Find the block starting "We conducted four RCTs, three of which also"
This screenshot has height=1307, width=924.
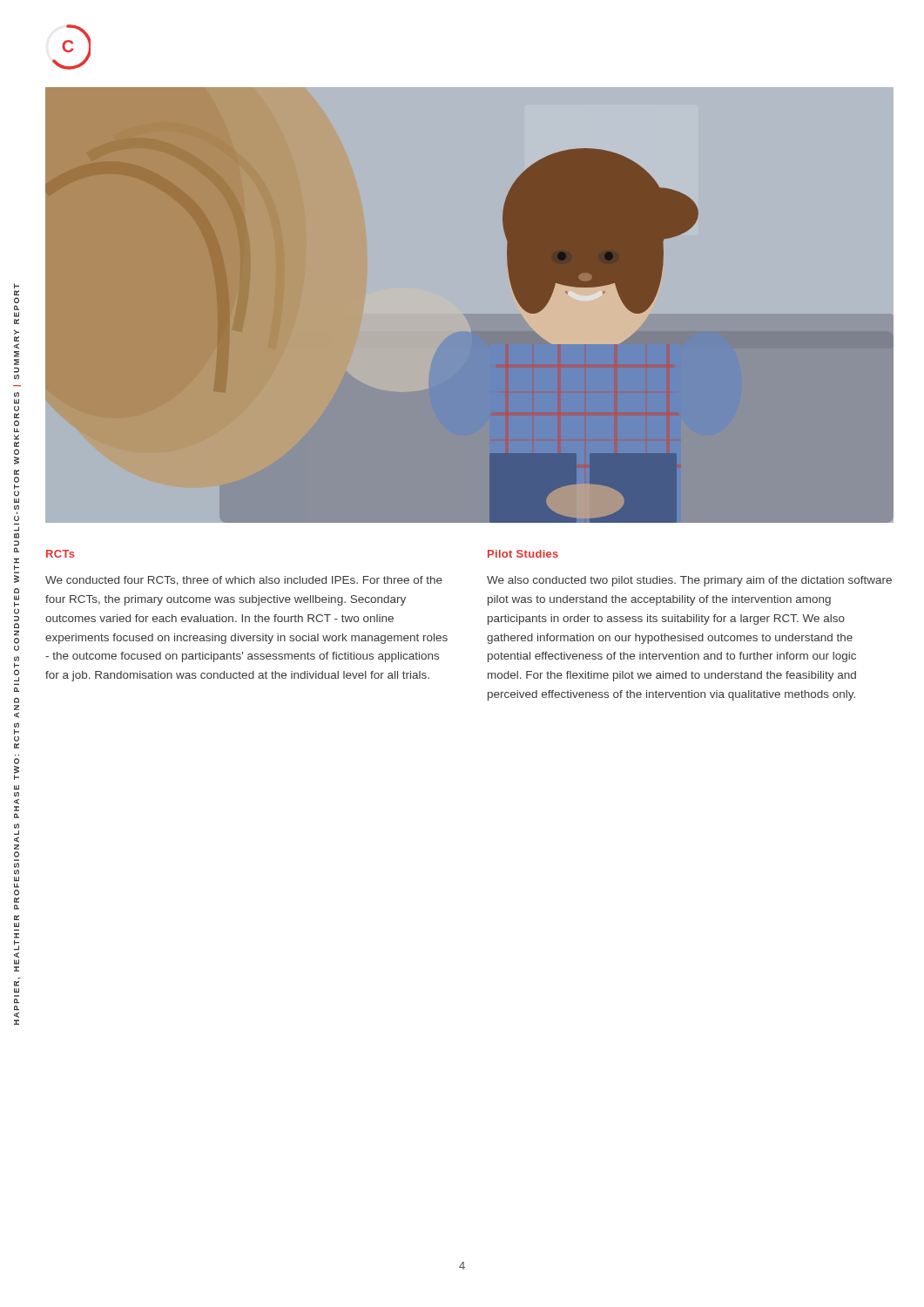click(249, 628)
